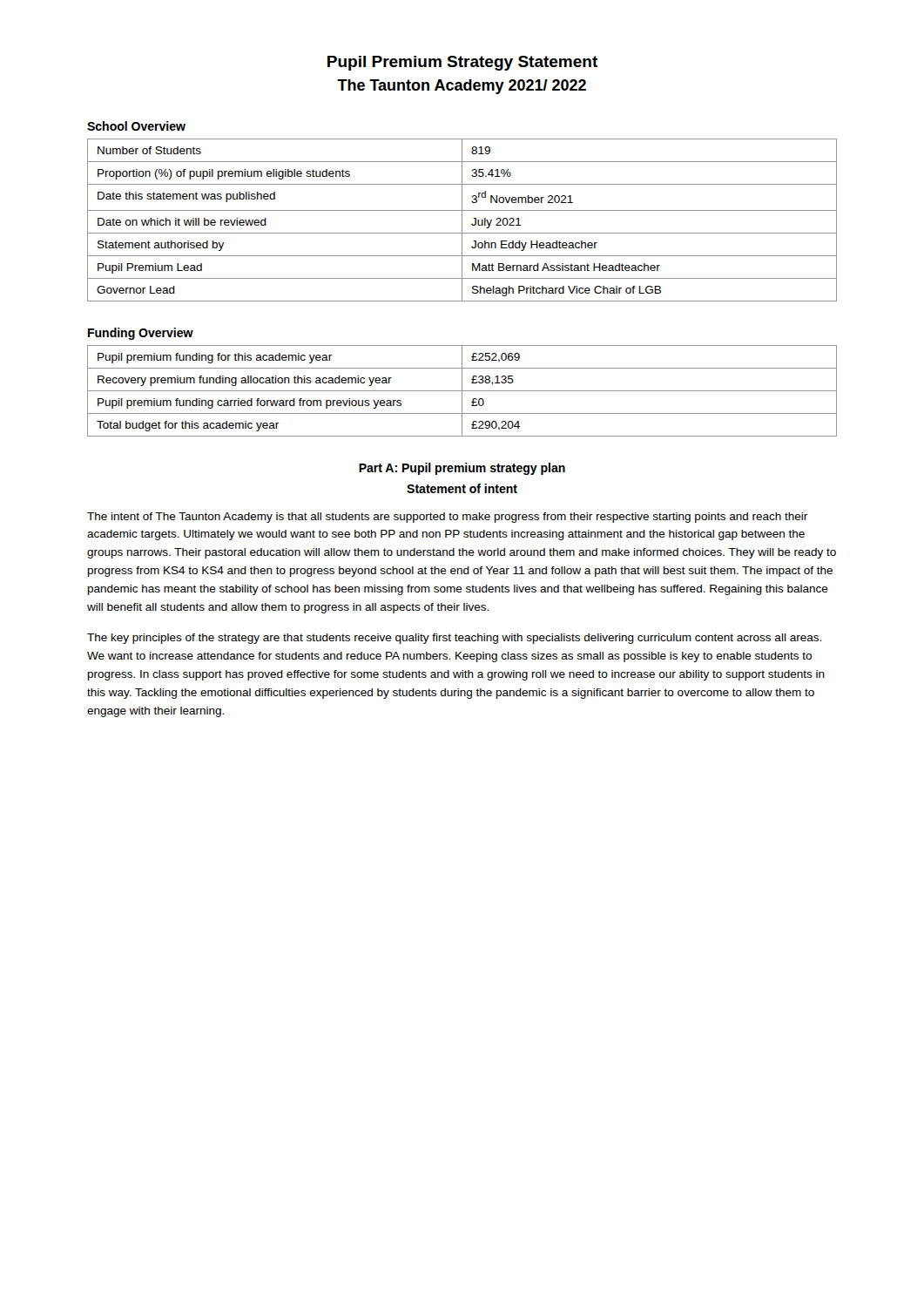Select the table that reads "Date on which"
924x1307 pixels.
(x=462, y=220)
